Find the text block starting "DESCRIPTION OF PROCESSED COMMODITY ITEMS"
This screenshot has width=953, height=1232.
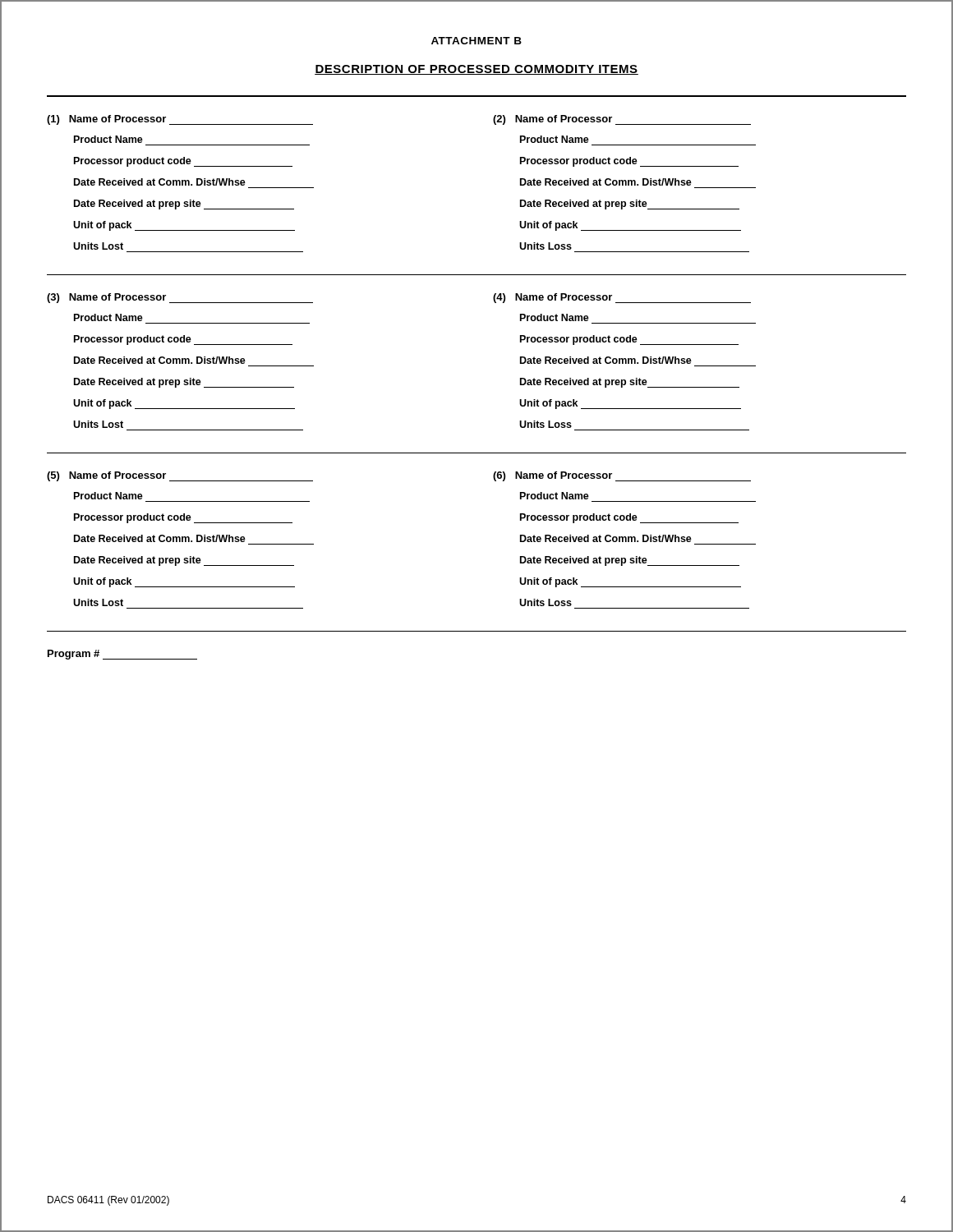(476, 69)
